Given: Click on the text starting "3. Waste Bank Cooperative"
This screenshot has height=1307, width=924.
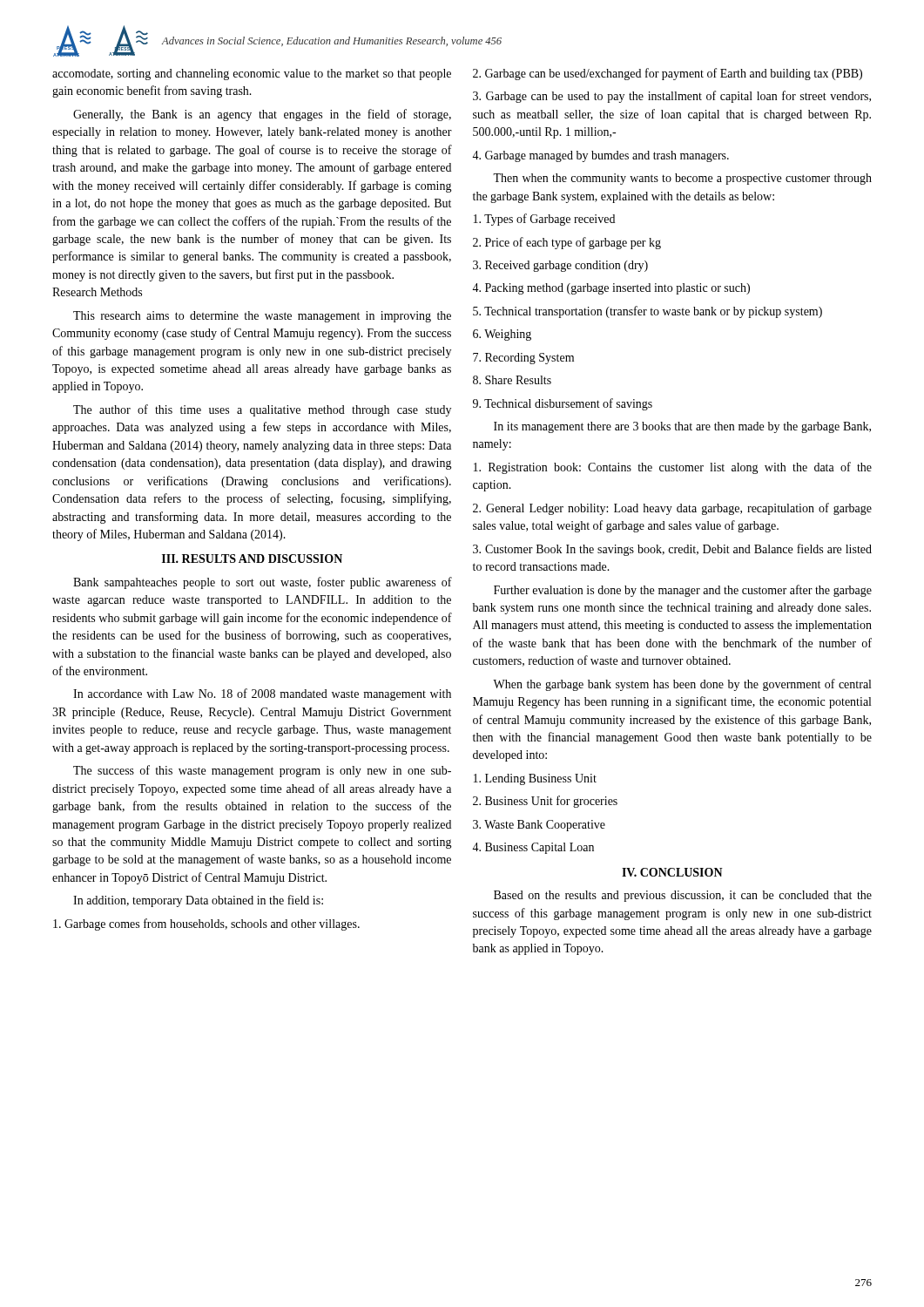Looking at the screenshot, I should 539,826.
